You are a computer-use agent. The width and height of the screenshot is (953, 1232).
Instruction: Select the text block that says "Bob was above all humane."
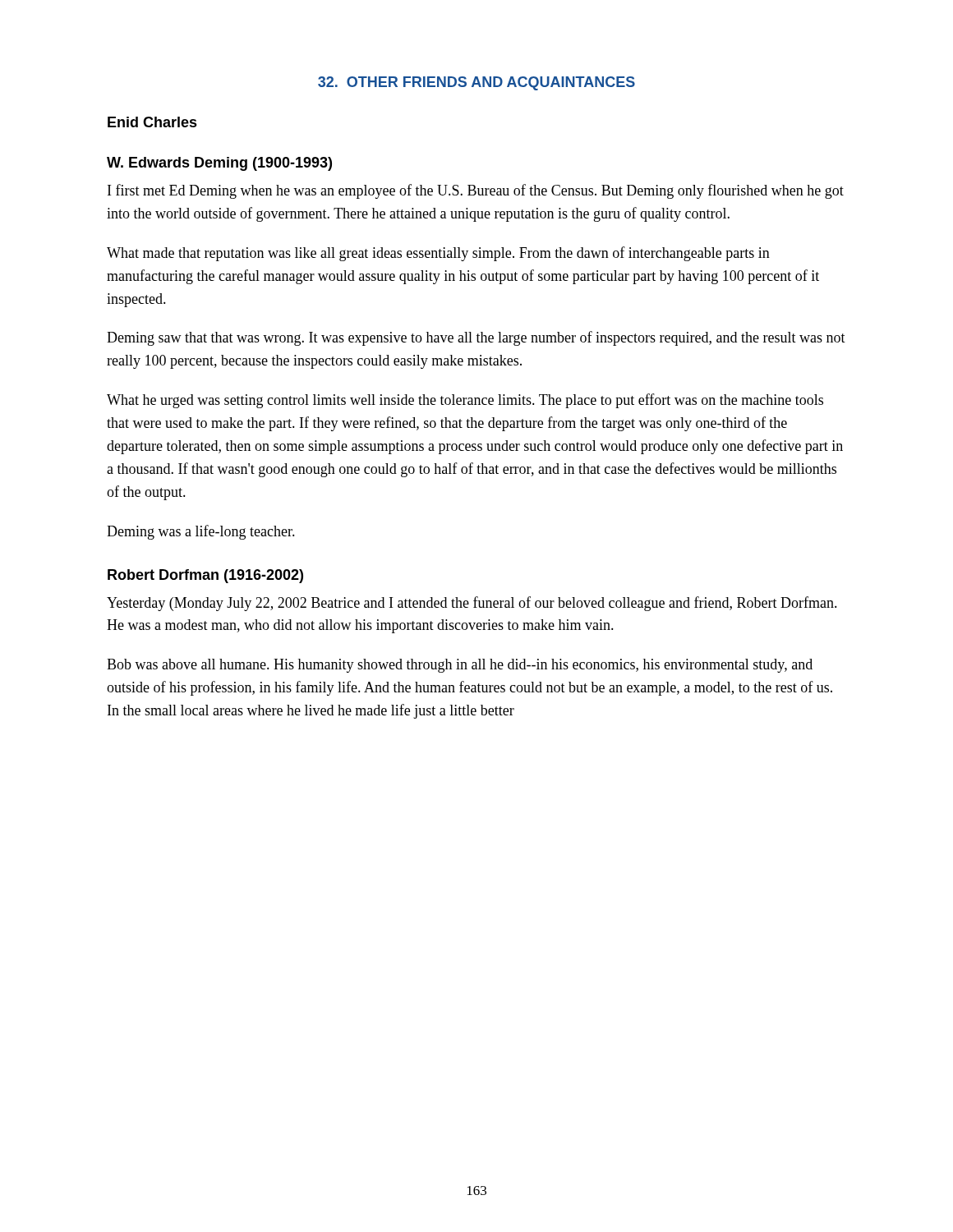coord(470,688)
